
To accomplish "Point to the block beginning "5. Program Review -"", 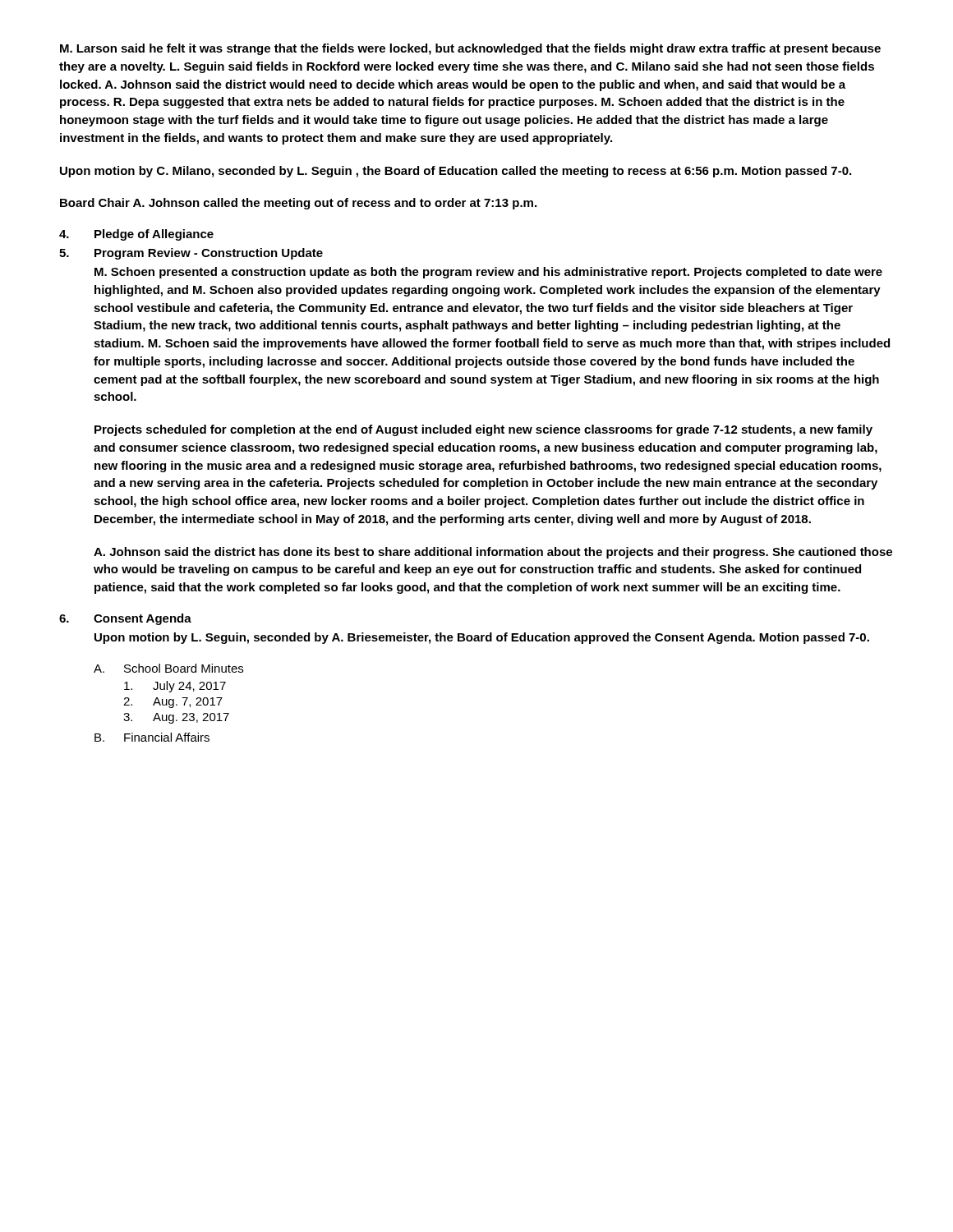I will click(191, 254).
